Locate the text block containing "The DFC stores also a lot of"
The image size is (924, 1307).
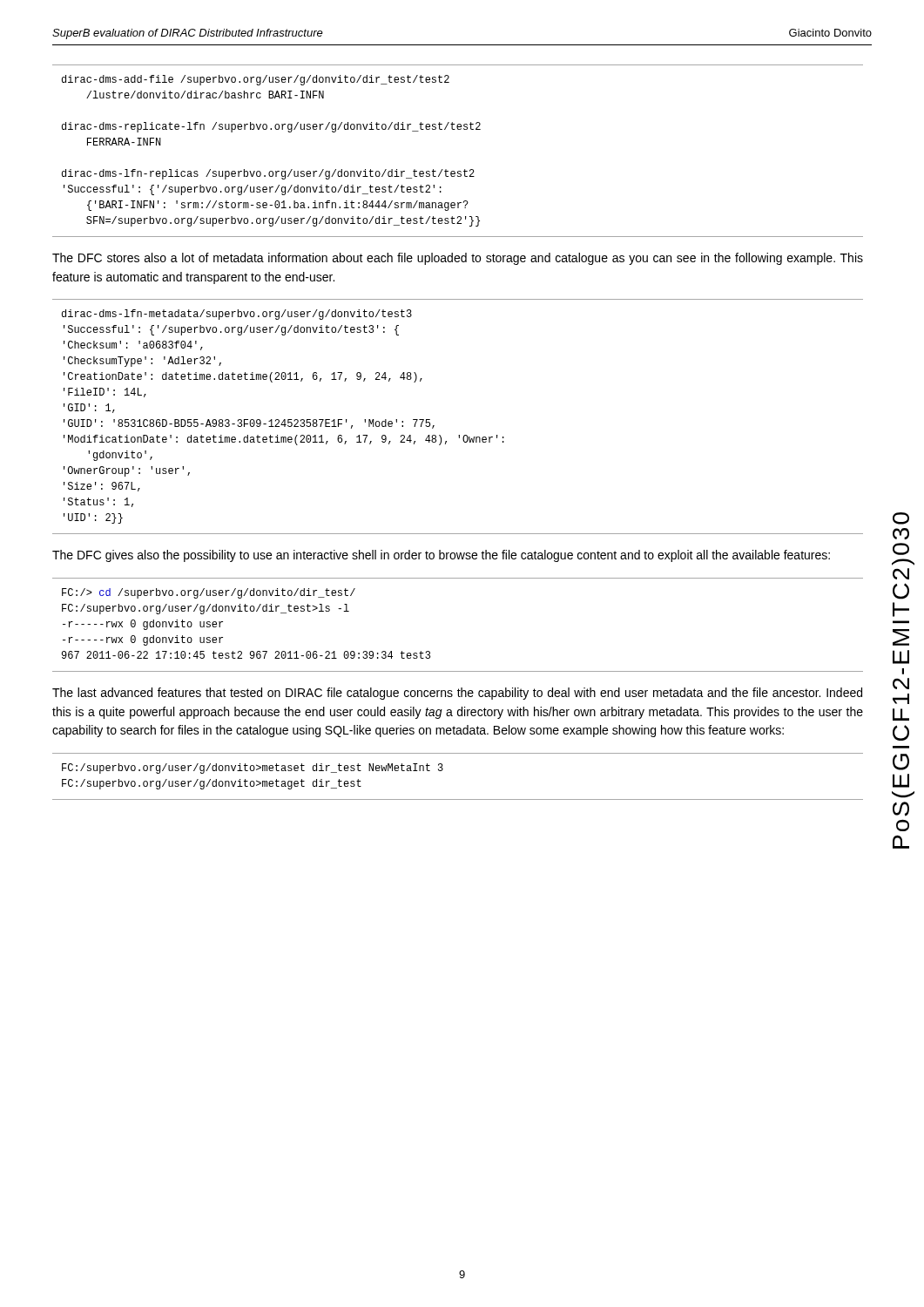coord(458,267)
